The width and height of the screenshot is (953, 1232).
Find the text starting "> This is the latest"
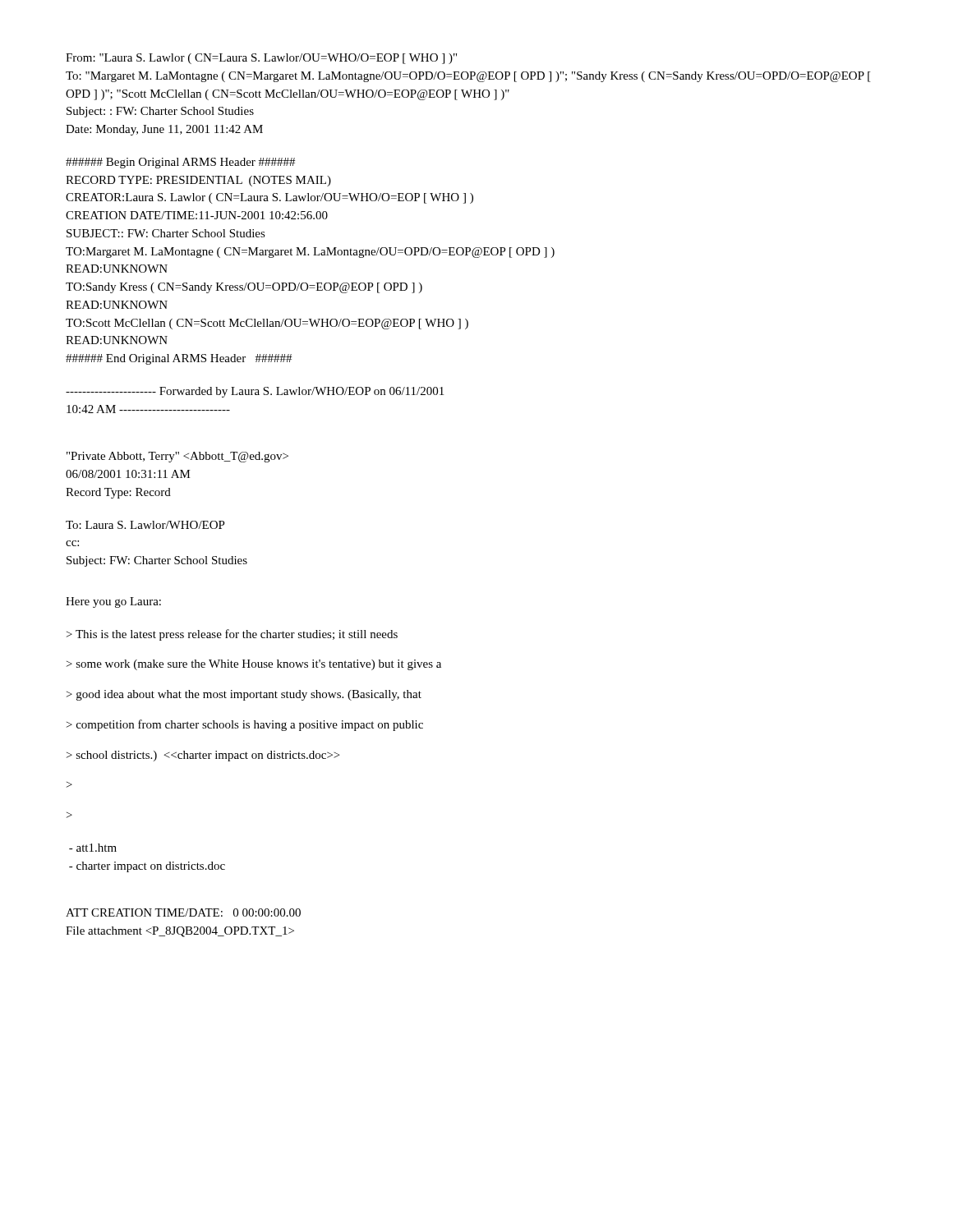pos(232,635)
